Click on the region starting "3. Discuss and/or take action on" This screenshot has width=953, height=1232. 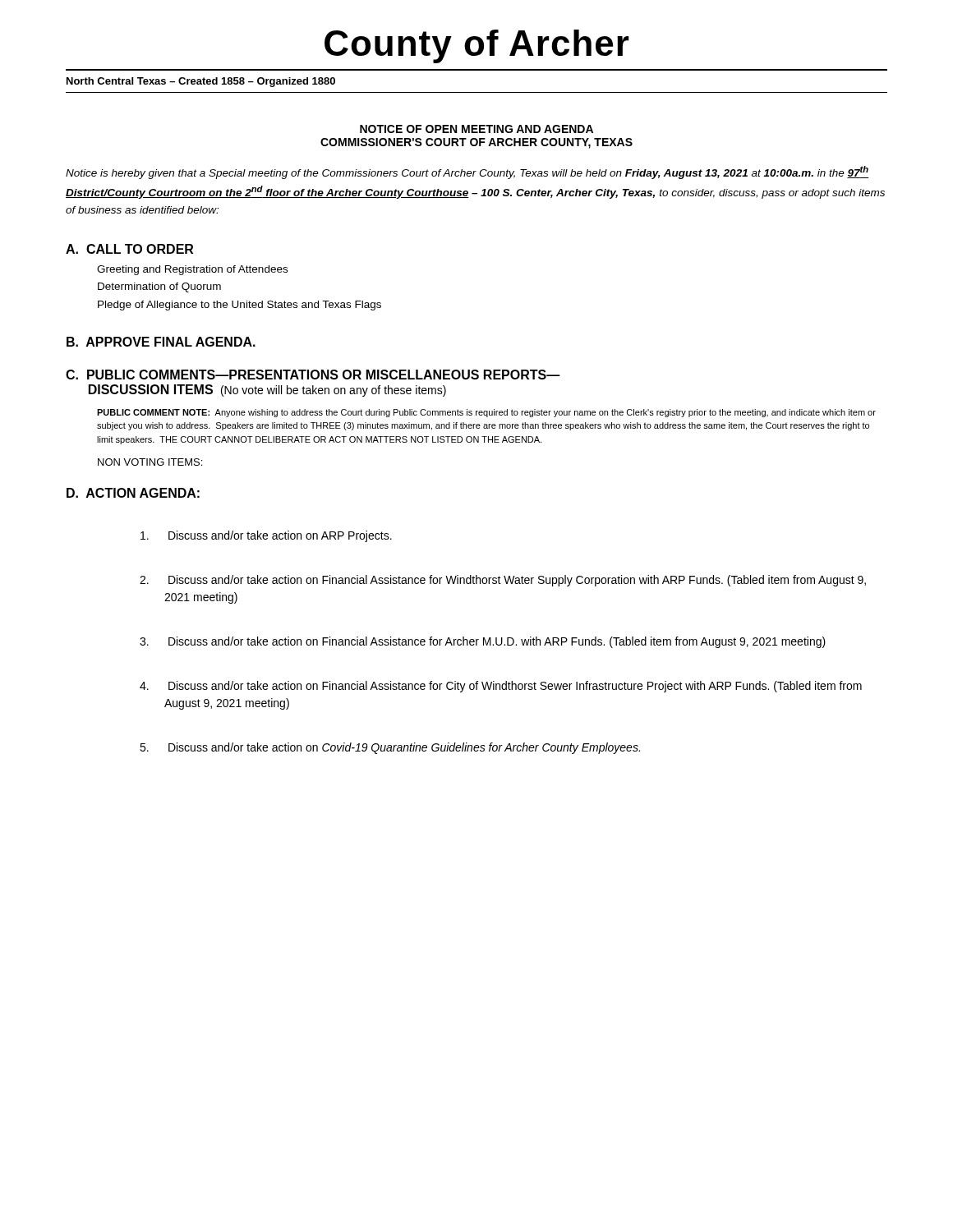point(513,642)
